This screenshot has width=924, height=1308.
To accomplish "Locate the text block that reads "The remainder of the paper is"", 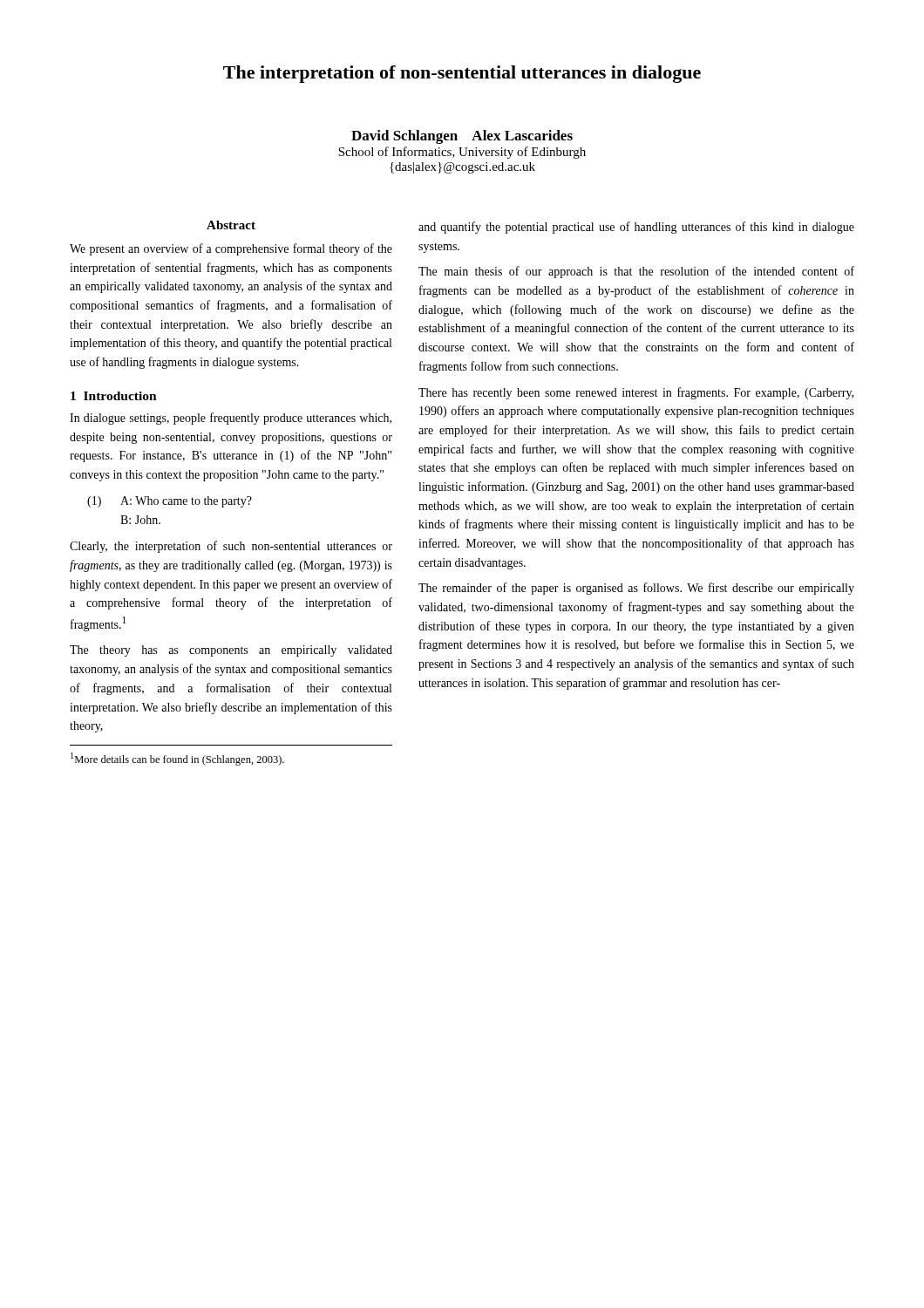I will [636, 636].
